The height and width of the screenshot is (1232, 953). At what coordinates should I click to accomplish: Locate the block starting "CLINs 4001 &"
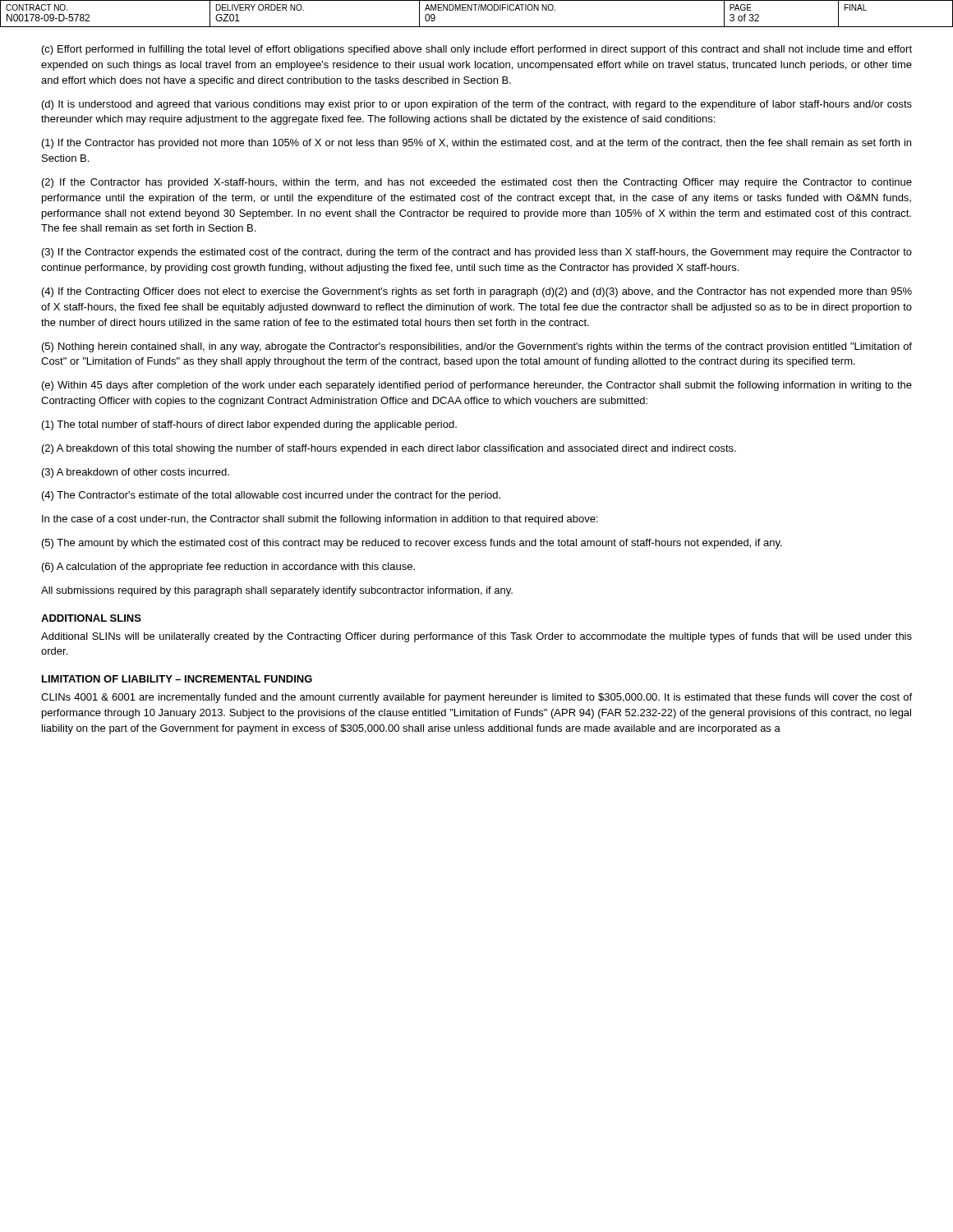[476, 713]
